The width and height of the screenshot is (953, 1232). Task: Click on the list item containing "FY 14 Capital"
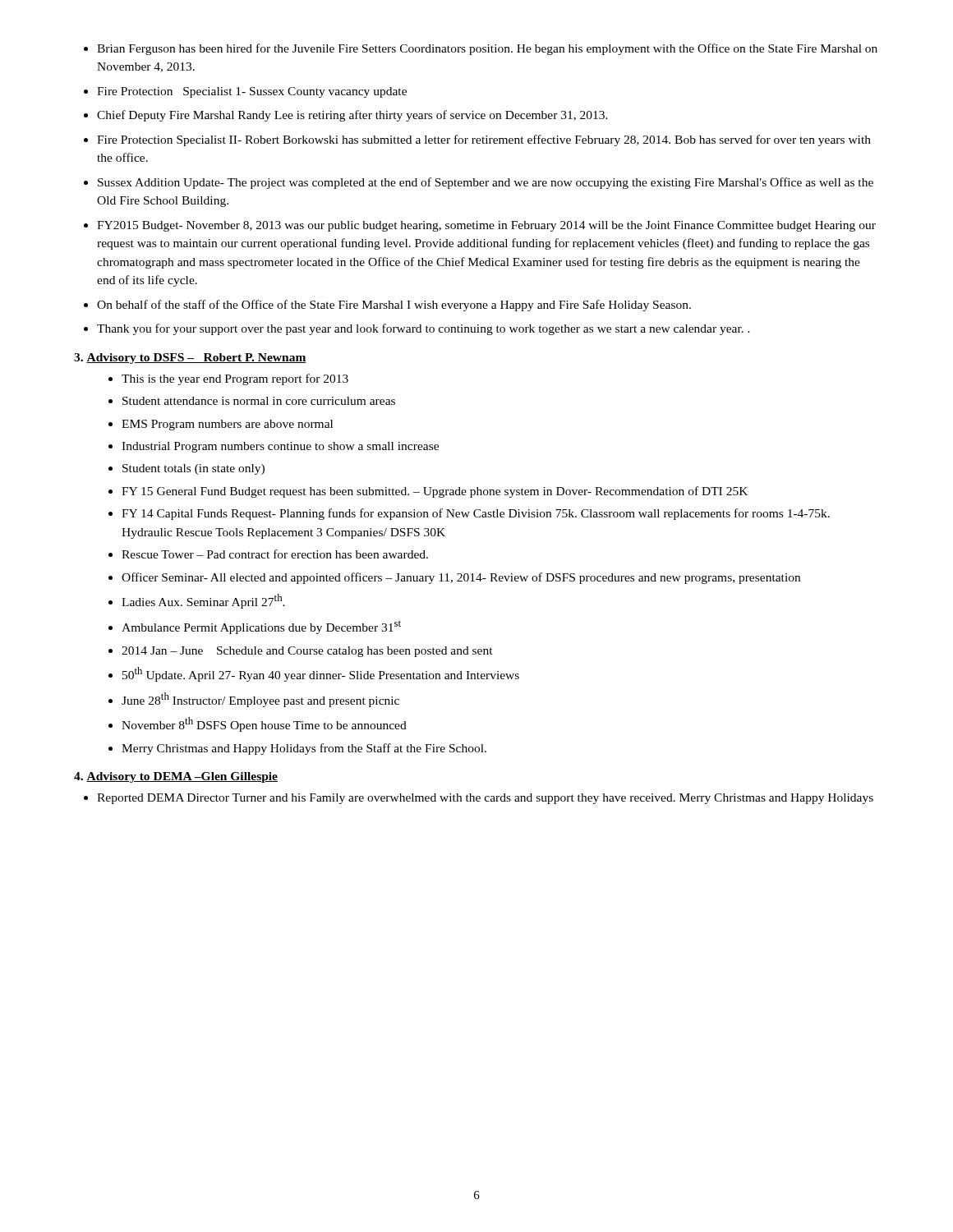(x=476, y=522)
